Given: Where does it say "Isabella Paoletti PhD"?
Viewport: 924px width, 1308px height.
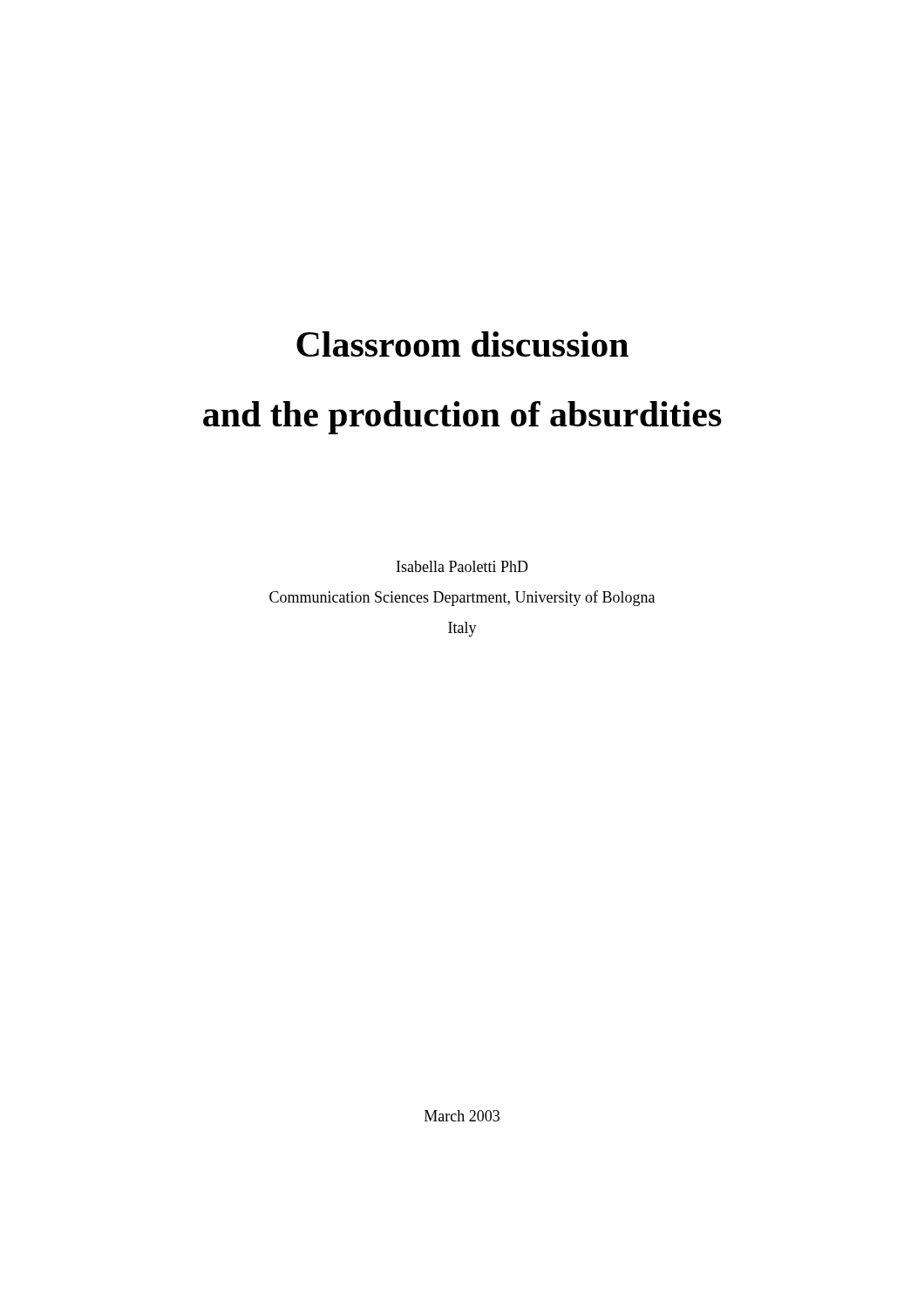Looking at the screenshot, I should click(x=462, y=567).
